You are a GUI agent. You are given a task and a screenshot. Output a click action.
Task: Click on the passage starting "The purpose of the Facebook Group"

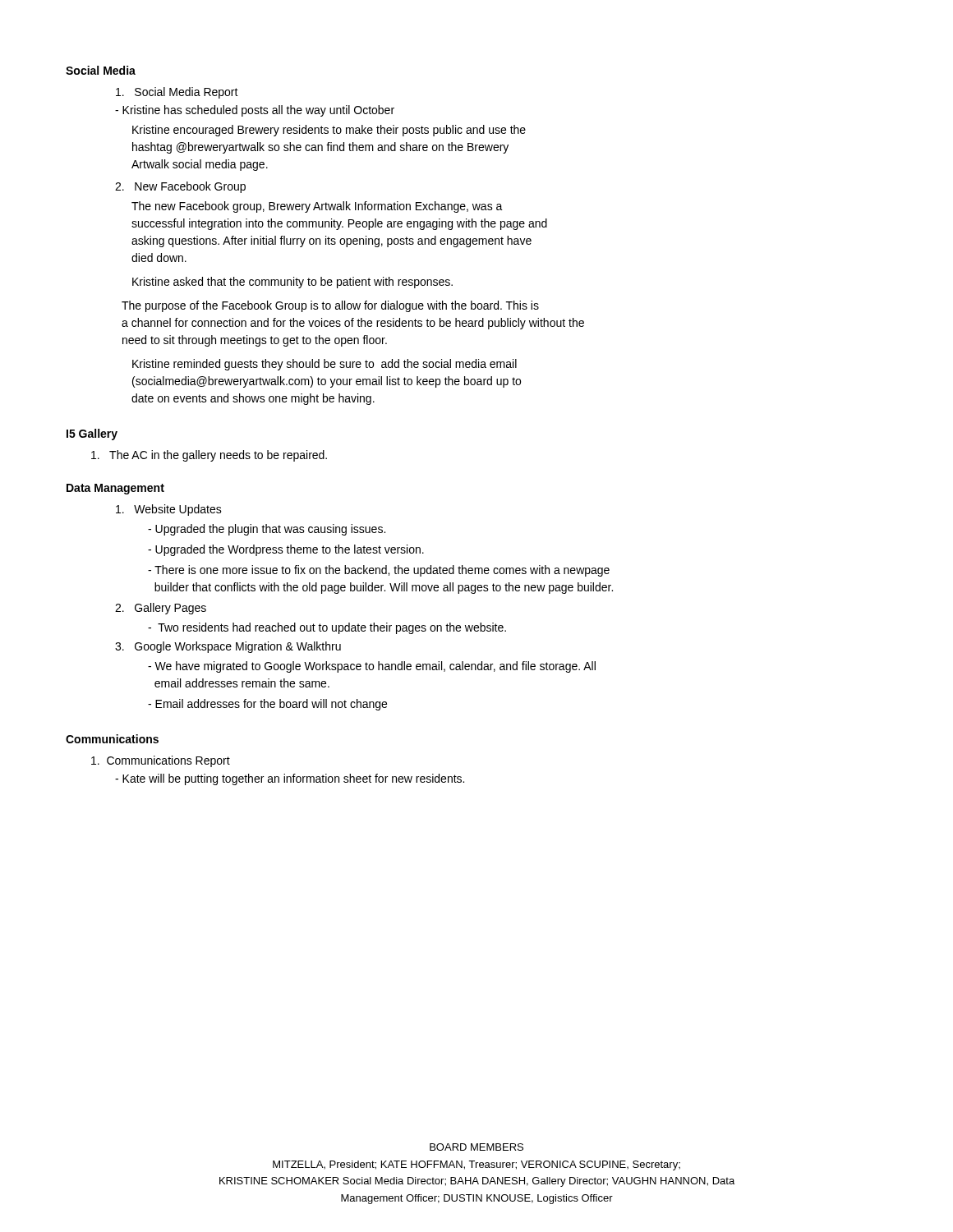point(353,323)
